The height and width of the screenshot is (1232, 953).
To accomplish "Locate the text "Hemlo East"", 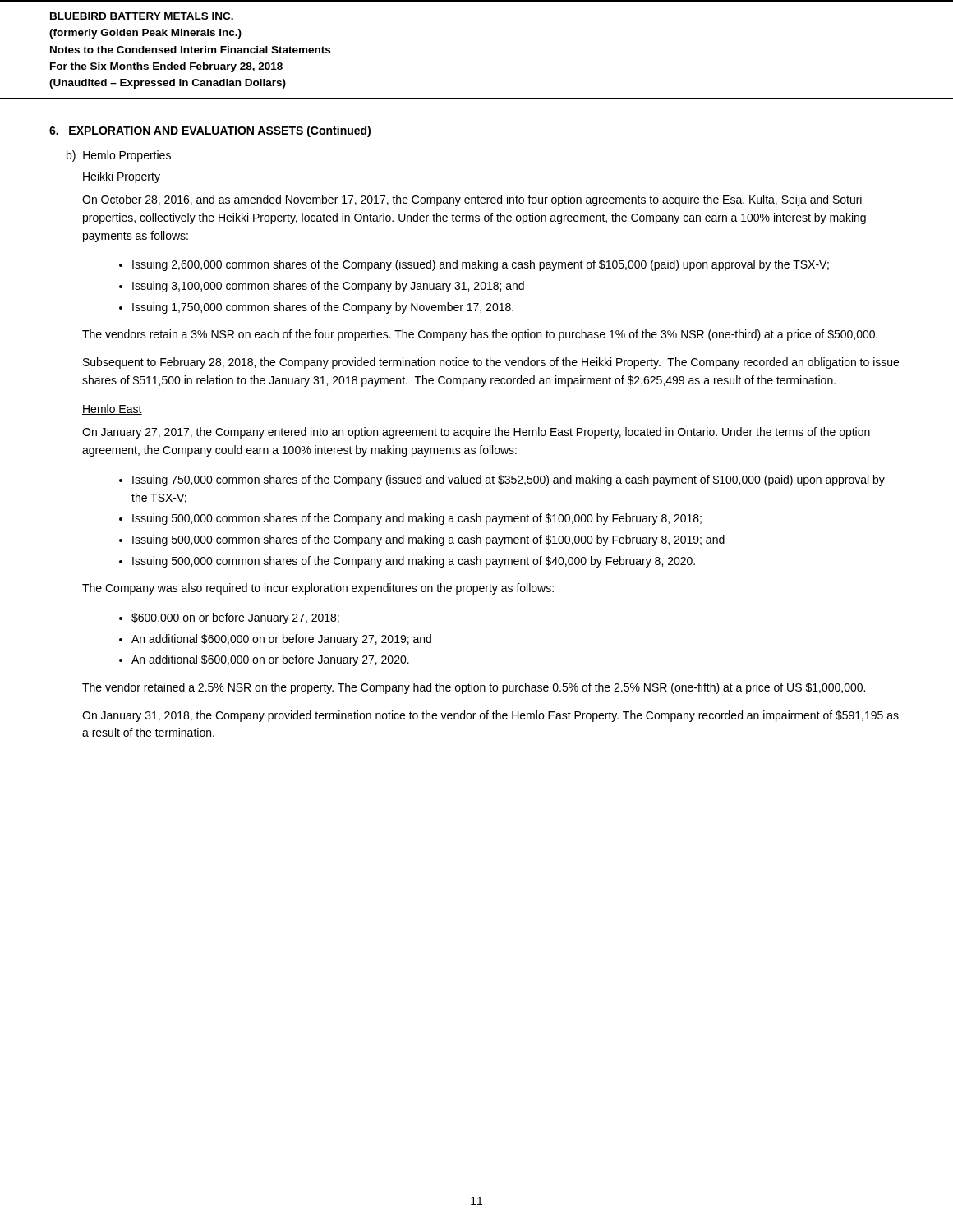I will (112, 409).
